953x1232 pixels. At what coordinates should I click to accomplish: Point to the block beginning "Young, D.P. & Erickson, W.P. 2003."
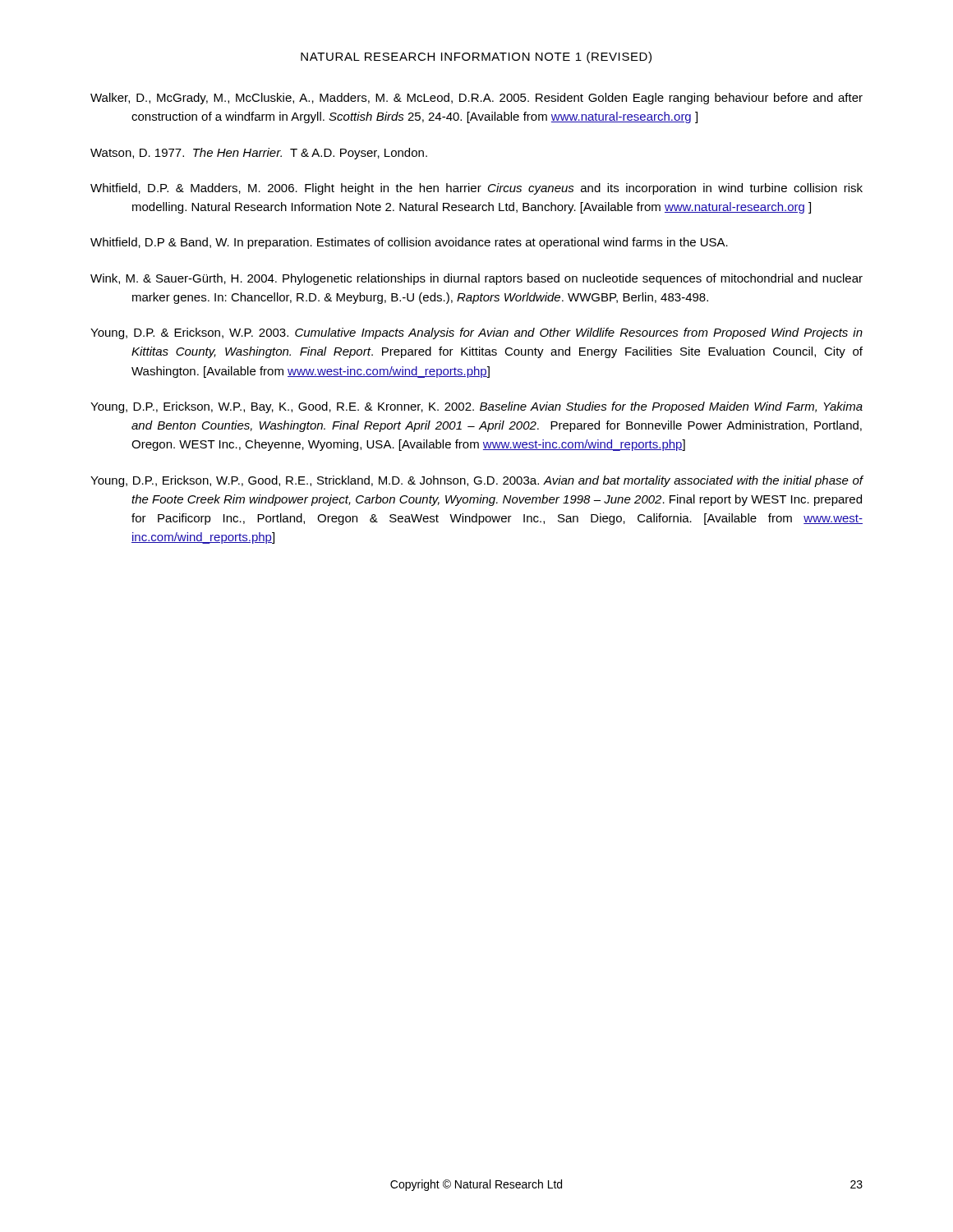coord(476,351)
